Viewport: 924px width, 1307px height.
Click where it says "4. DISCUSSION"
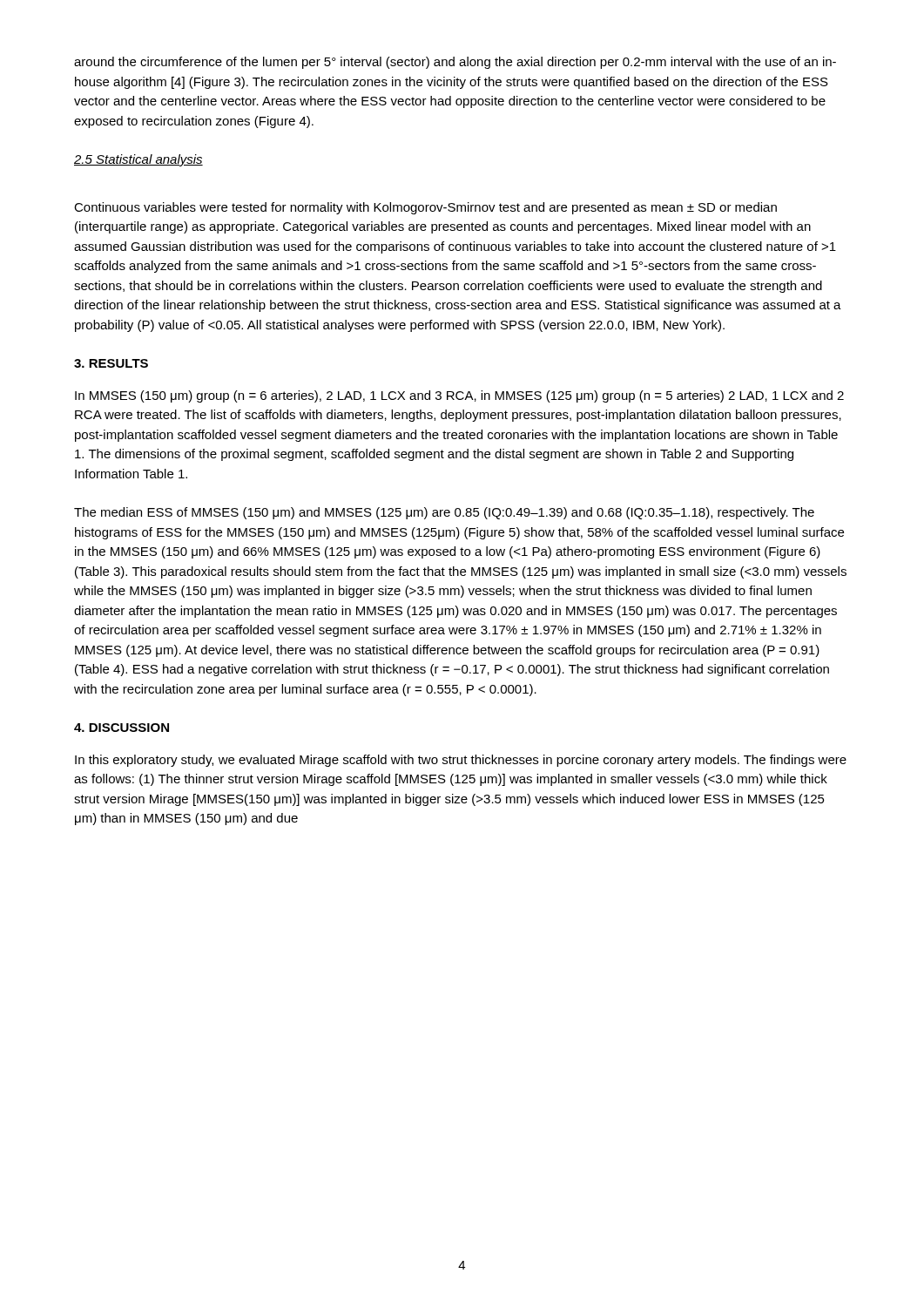[x=122, y=728]
